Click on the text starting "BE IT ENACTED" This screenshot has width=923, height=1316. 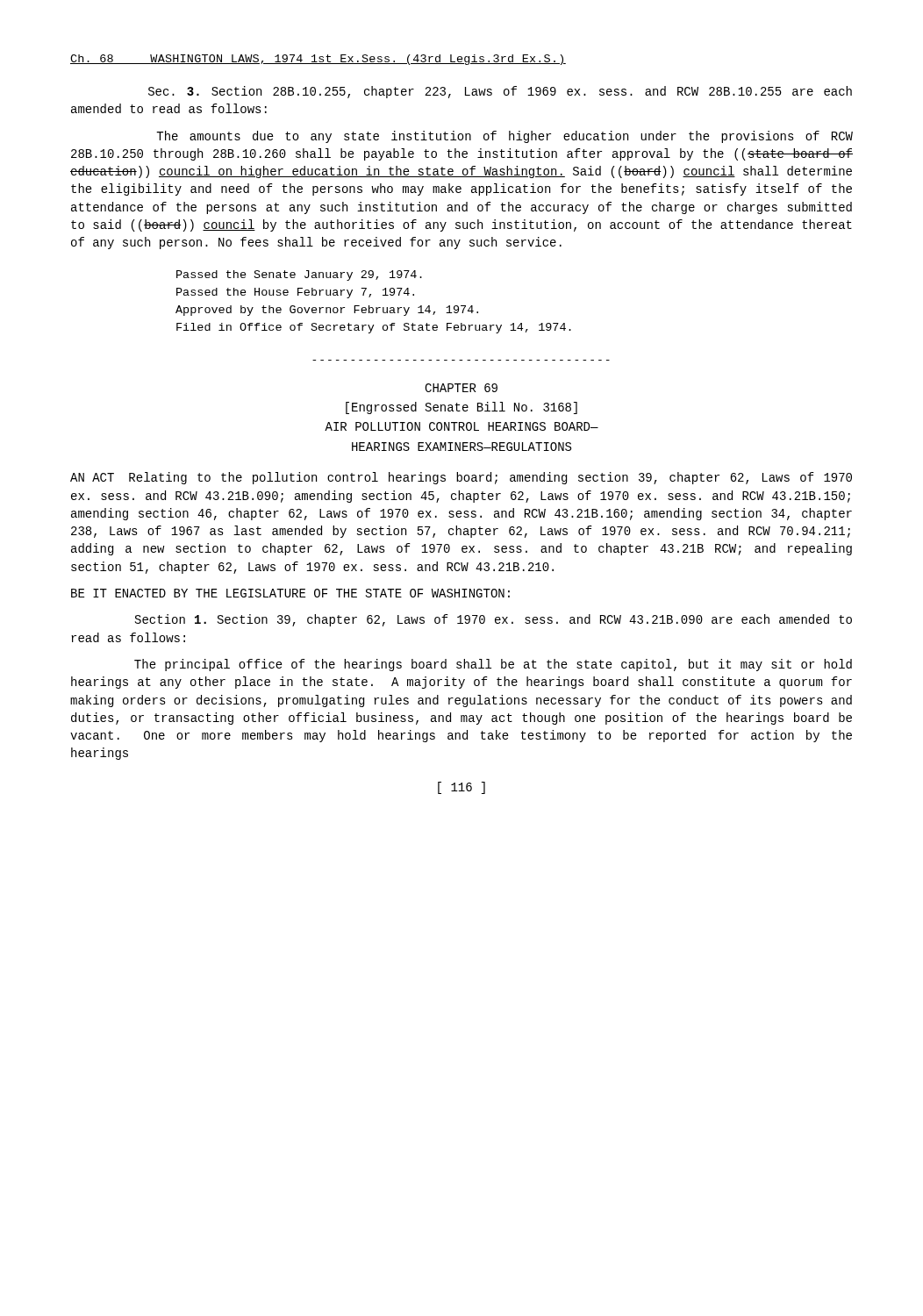pos(291,594)
